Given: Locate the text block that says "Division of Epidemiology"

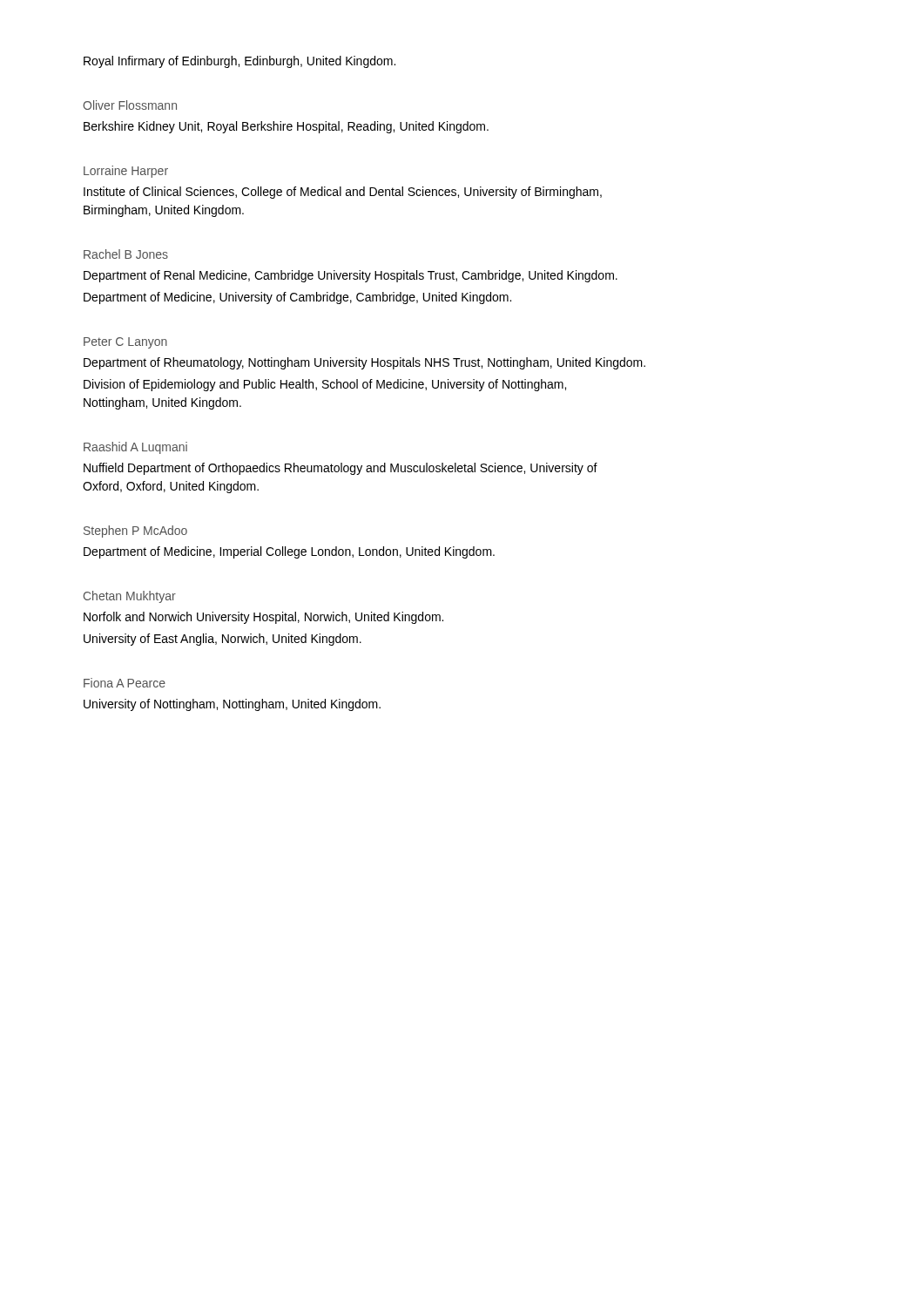Looking at the screenshot, I should [325, 393].
